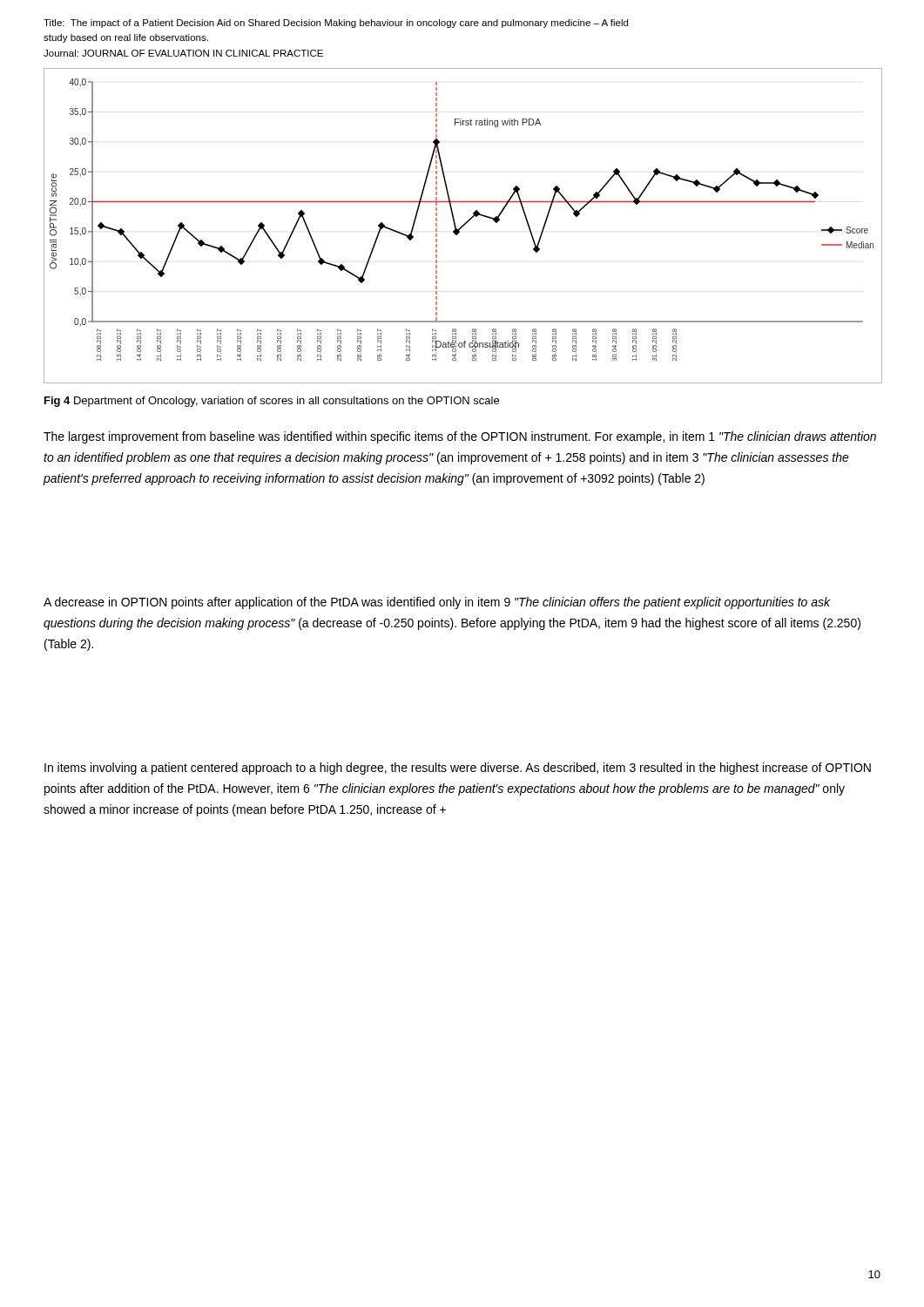Find the element starting "A decrease in"
924x1307 pixels.
(452, 623)
